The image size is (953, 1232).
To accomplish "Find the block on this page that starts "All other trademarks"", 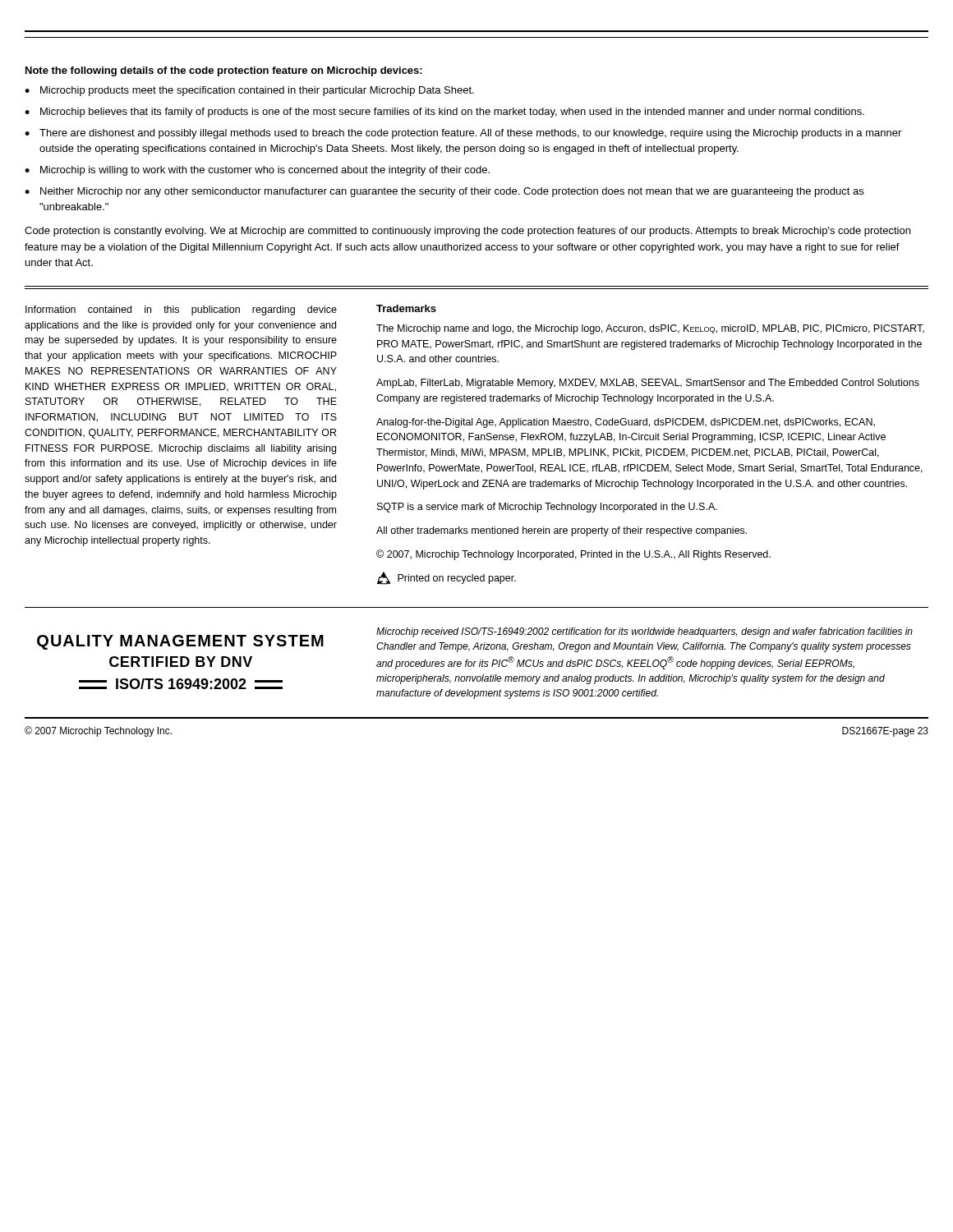I will click(562, 531).
